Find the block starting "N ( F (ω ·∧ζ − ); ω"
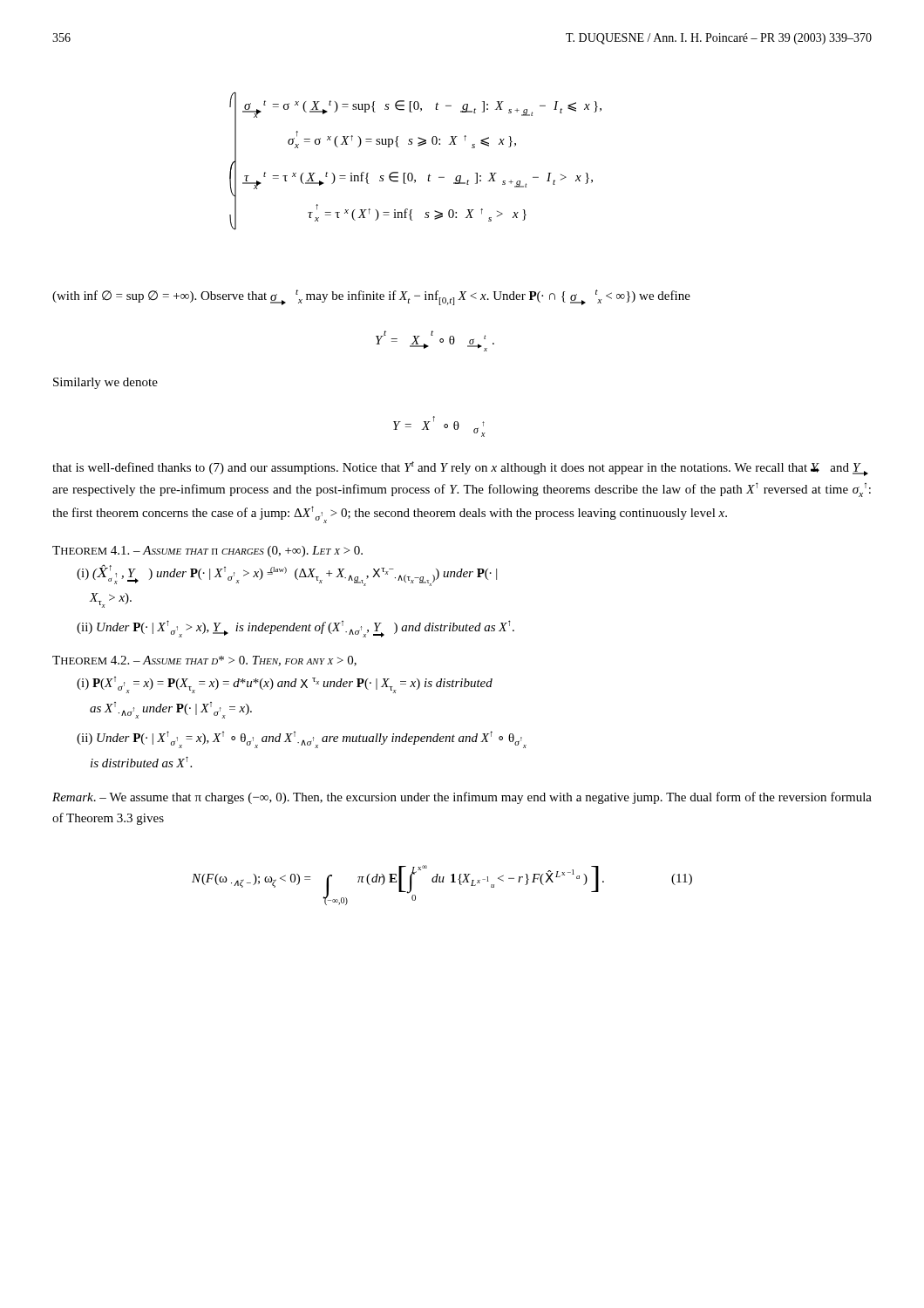924x1308 pixels. 462,879
